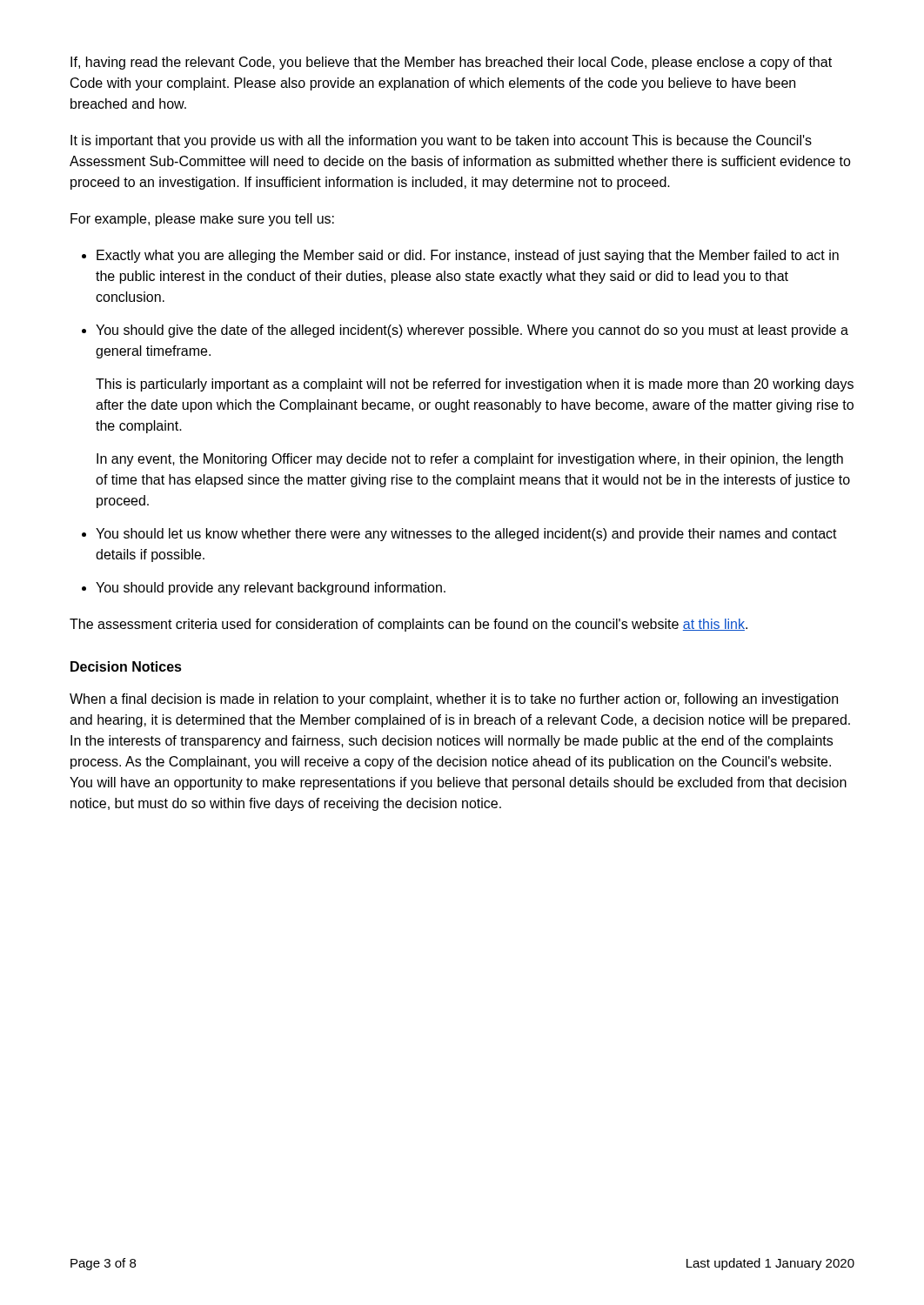This screenshot has height=1305, width=924.
Task: Select the element starting "In any event, the Monitoring Officer may decide"
Action: pos(473,480)
